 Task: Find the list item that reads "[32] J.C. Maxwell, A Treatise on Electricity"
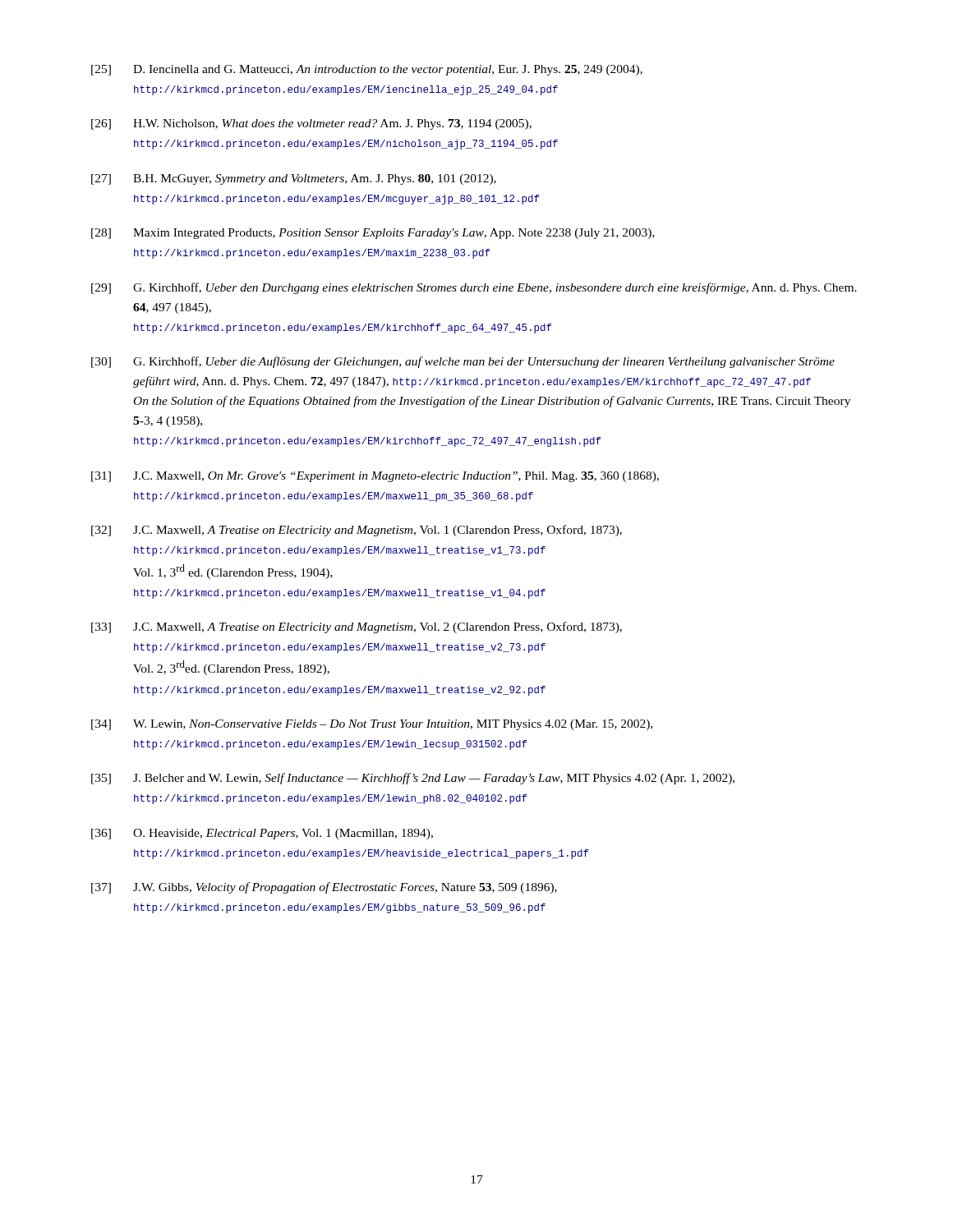(476, 561)
